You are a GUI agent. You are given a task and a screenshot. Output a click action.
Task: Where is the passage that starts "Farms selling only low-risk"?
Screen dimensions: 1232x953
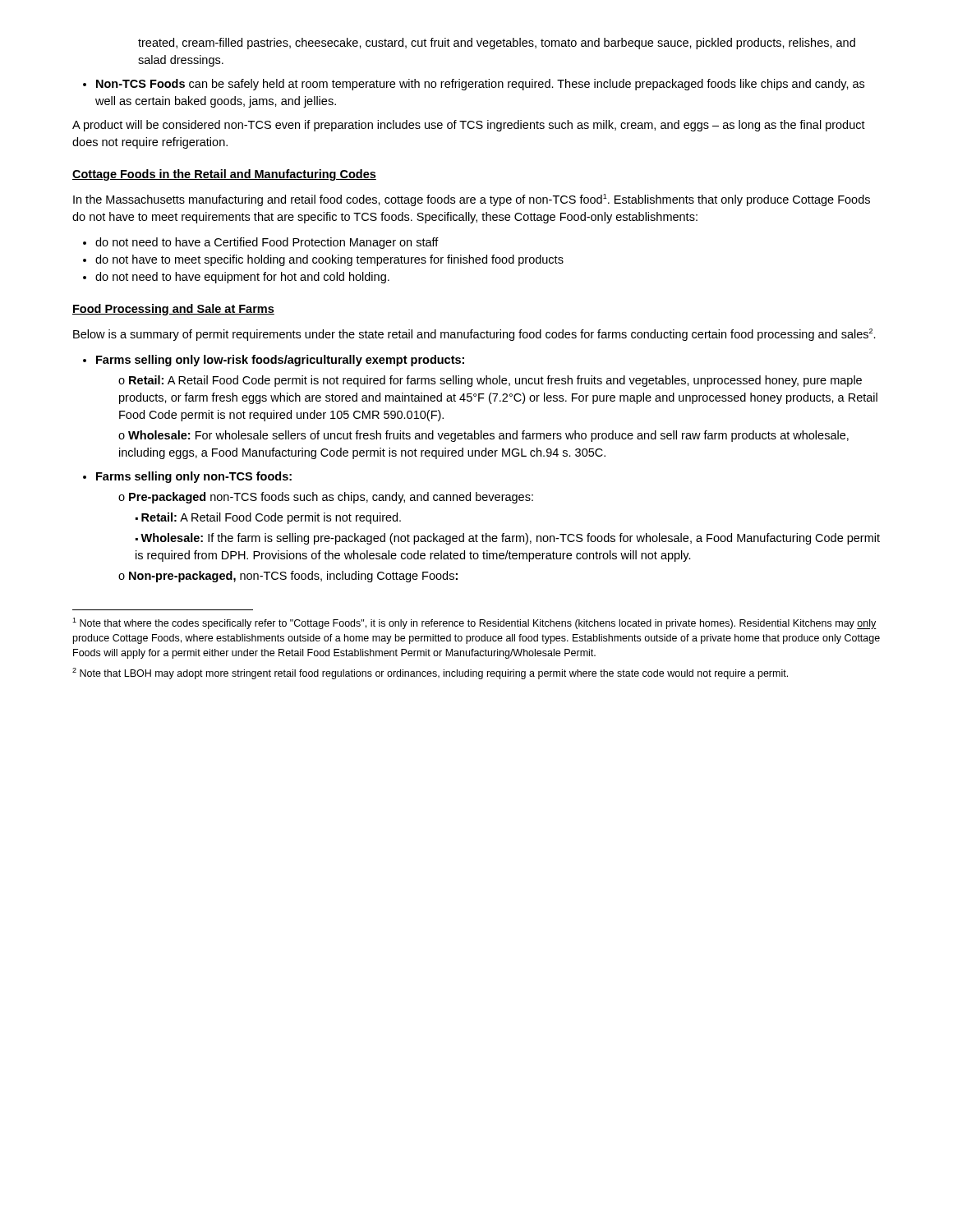476,407
